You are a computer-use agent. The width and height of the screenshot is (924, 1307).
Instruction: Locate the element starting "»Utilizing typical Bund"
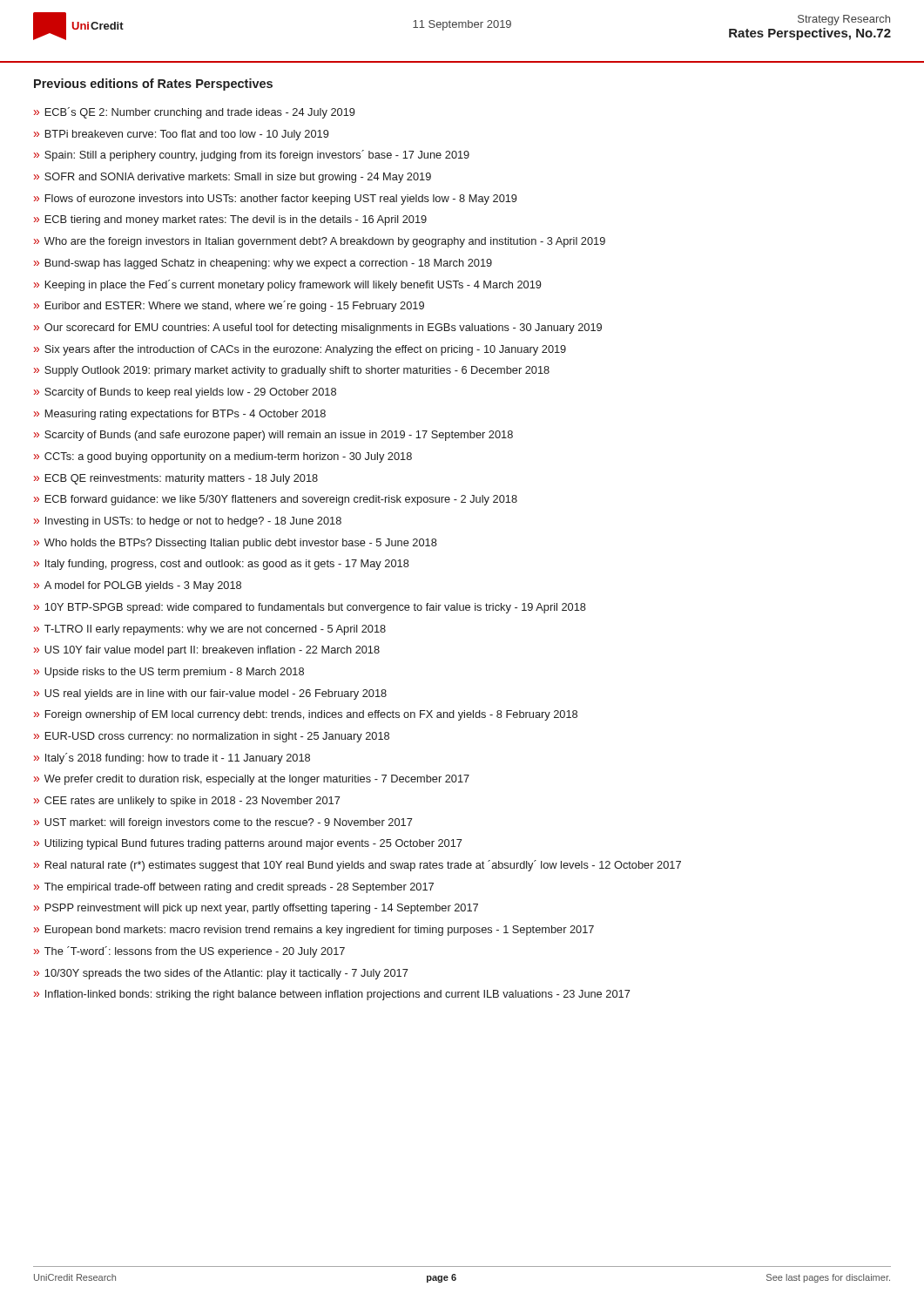pyautogui.click(x=248, y=843)
